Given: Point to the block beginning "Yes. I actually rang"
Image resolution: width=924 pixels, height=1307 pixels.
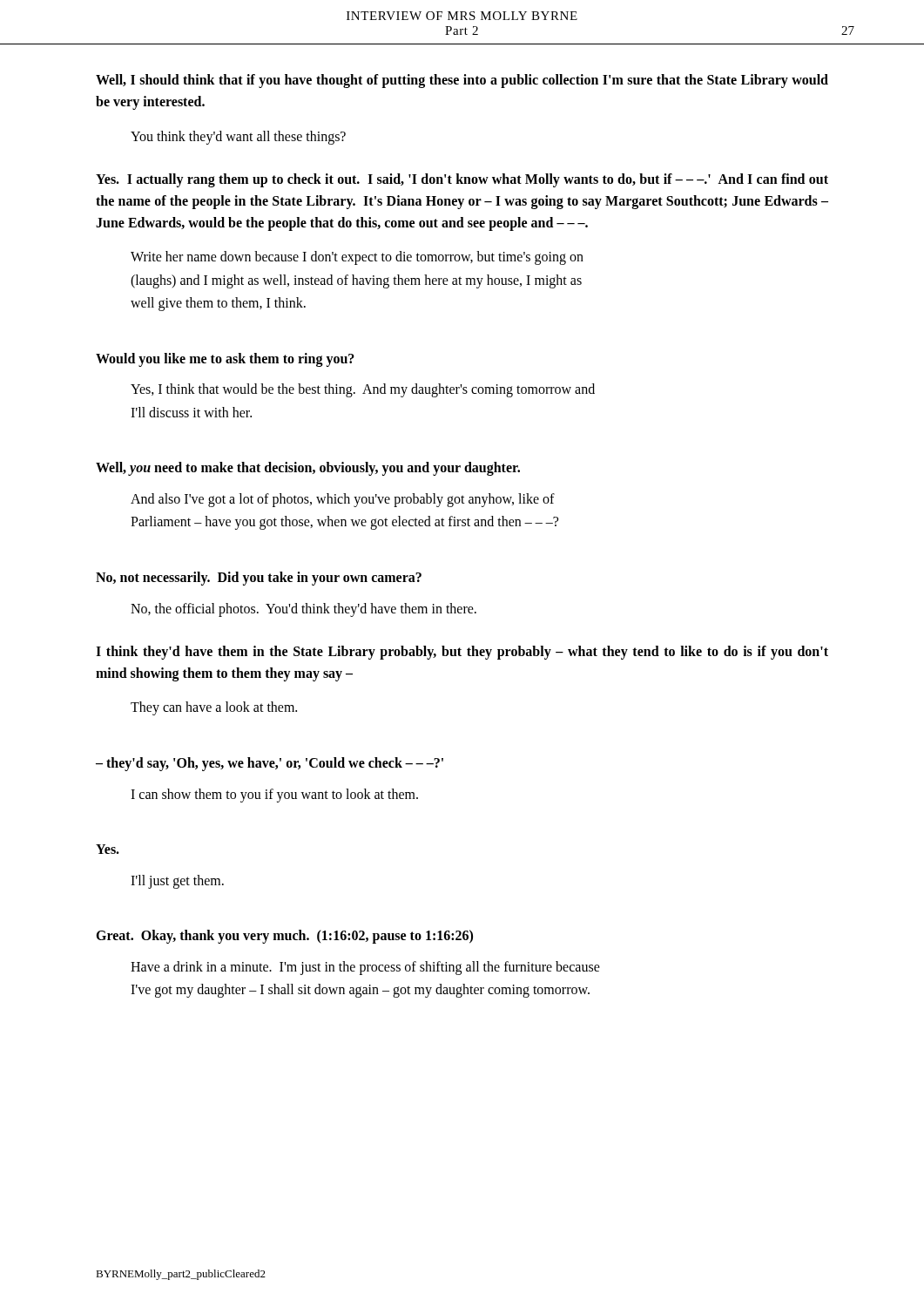Looking at the screenshot, I should click(462, 201).
